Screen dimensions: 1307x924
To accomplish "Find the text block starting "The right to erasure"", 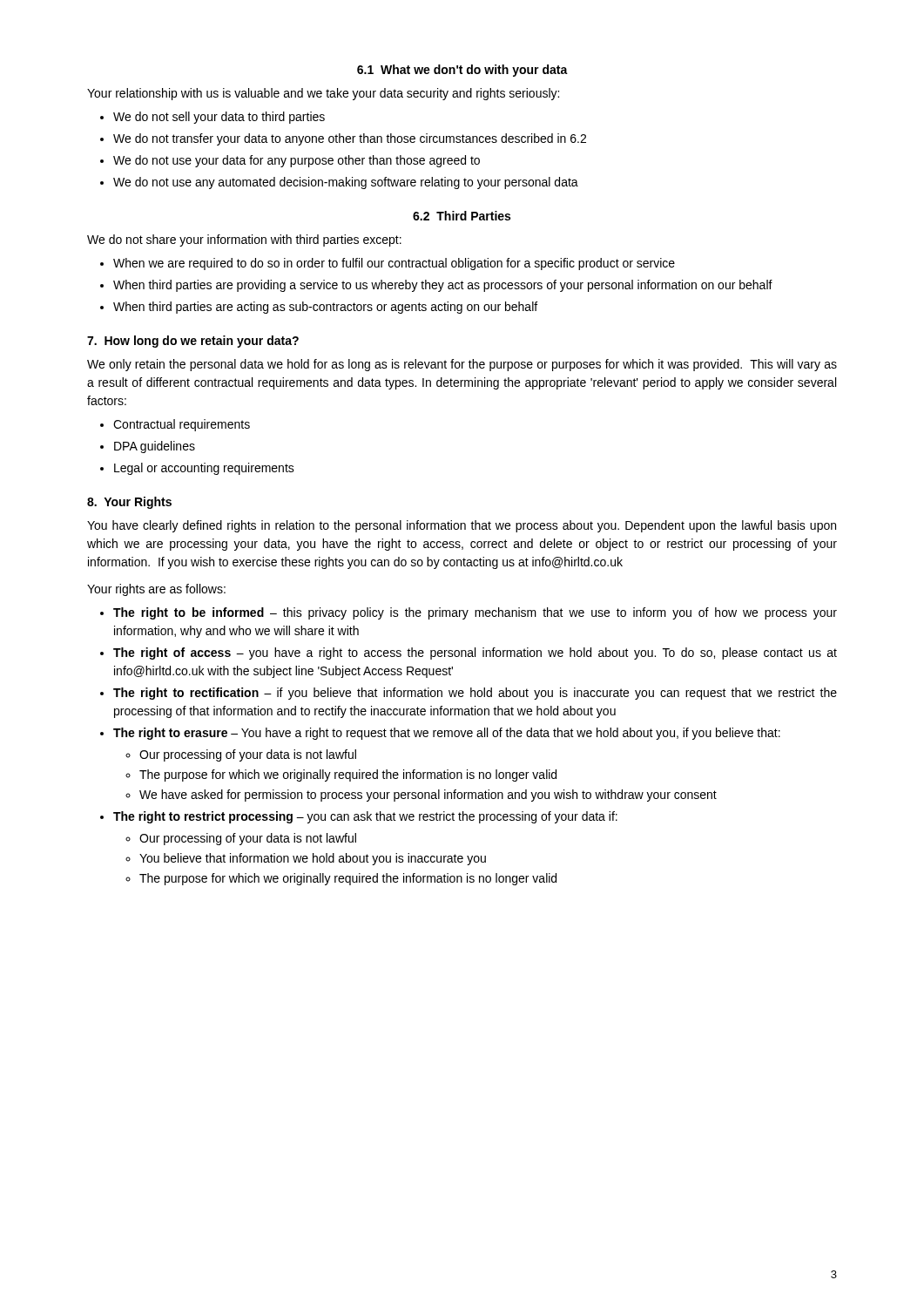I will pyautogui.click(x=475, y=765).
